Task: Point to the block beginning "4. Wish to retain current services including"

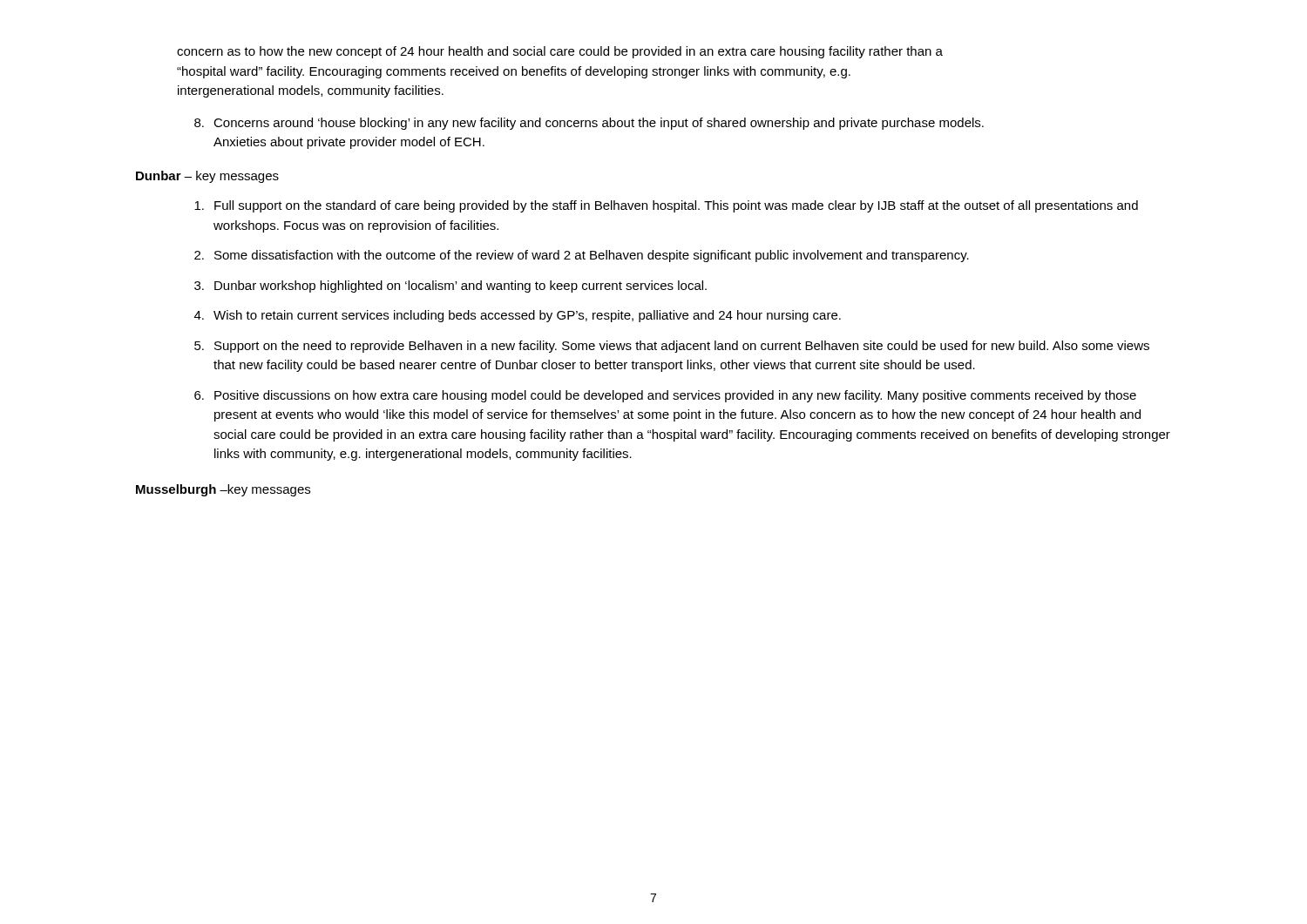Action: click(674, 315)
